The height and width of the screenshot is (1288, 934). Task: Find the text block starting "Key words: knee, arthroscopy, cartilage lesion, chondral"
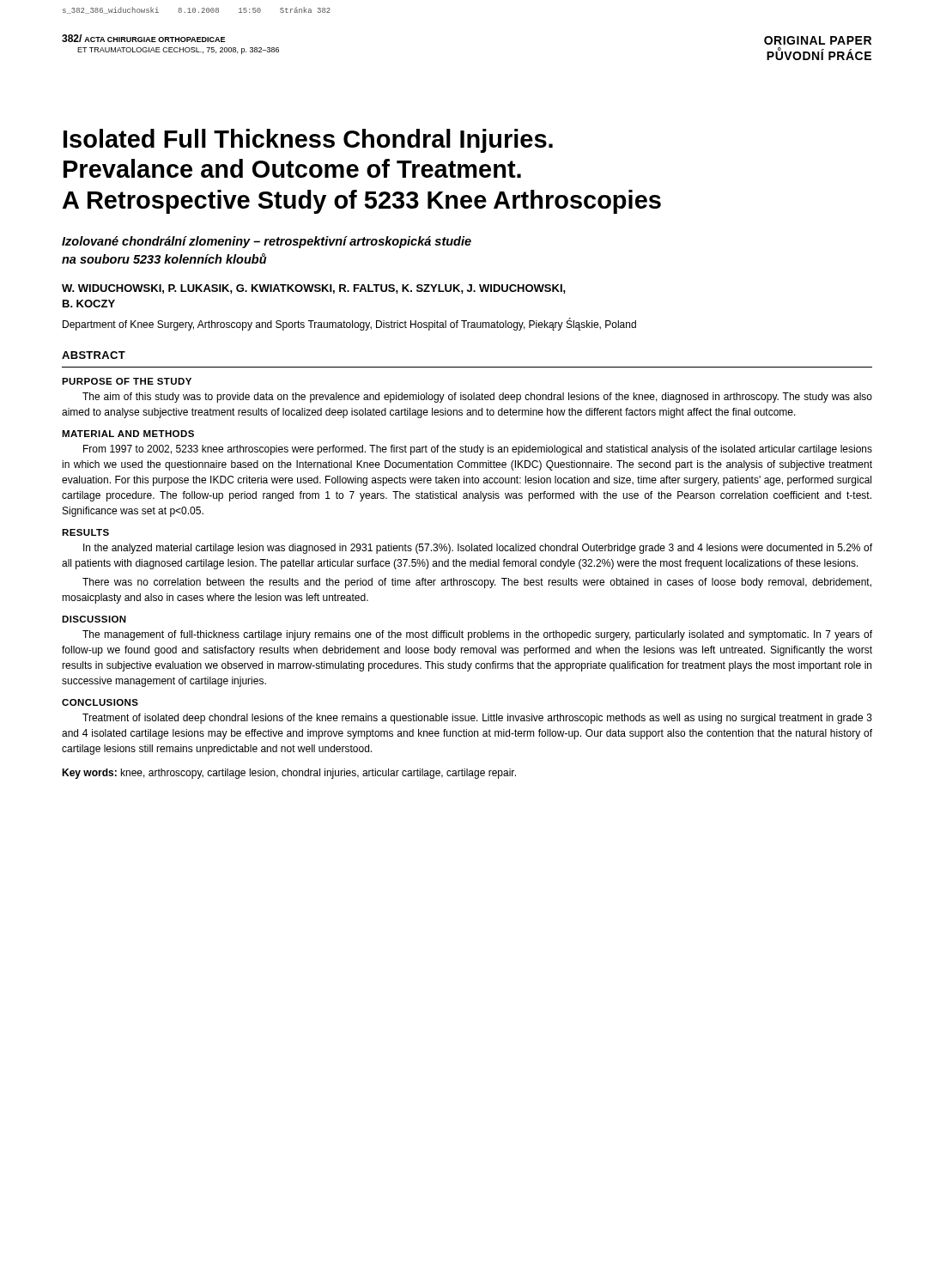coord(289,773)
